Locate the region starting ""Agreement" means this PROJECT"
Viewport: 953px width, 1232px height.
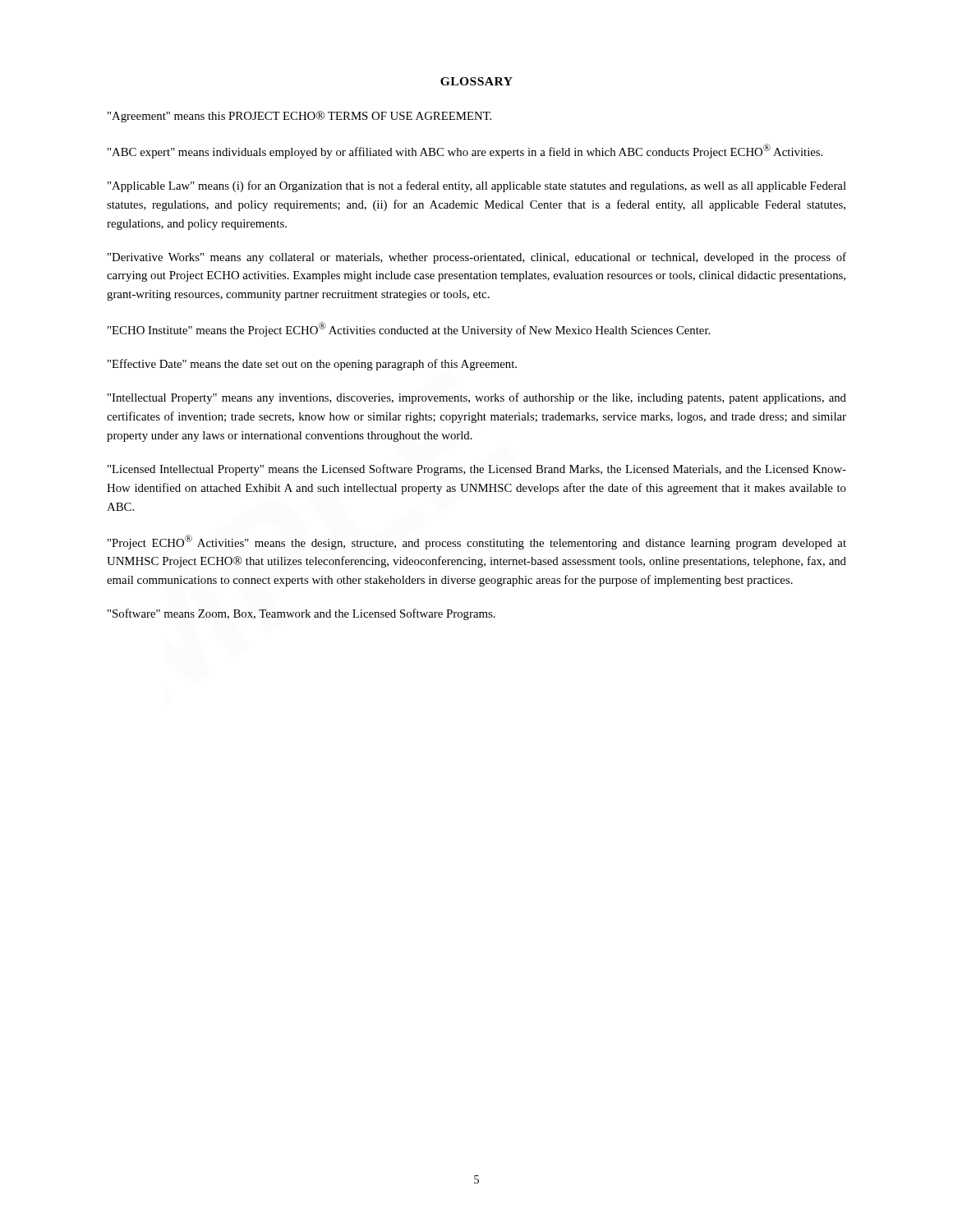tap(300, 116)
